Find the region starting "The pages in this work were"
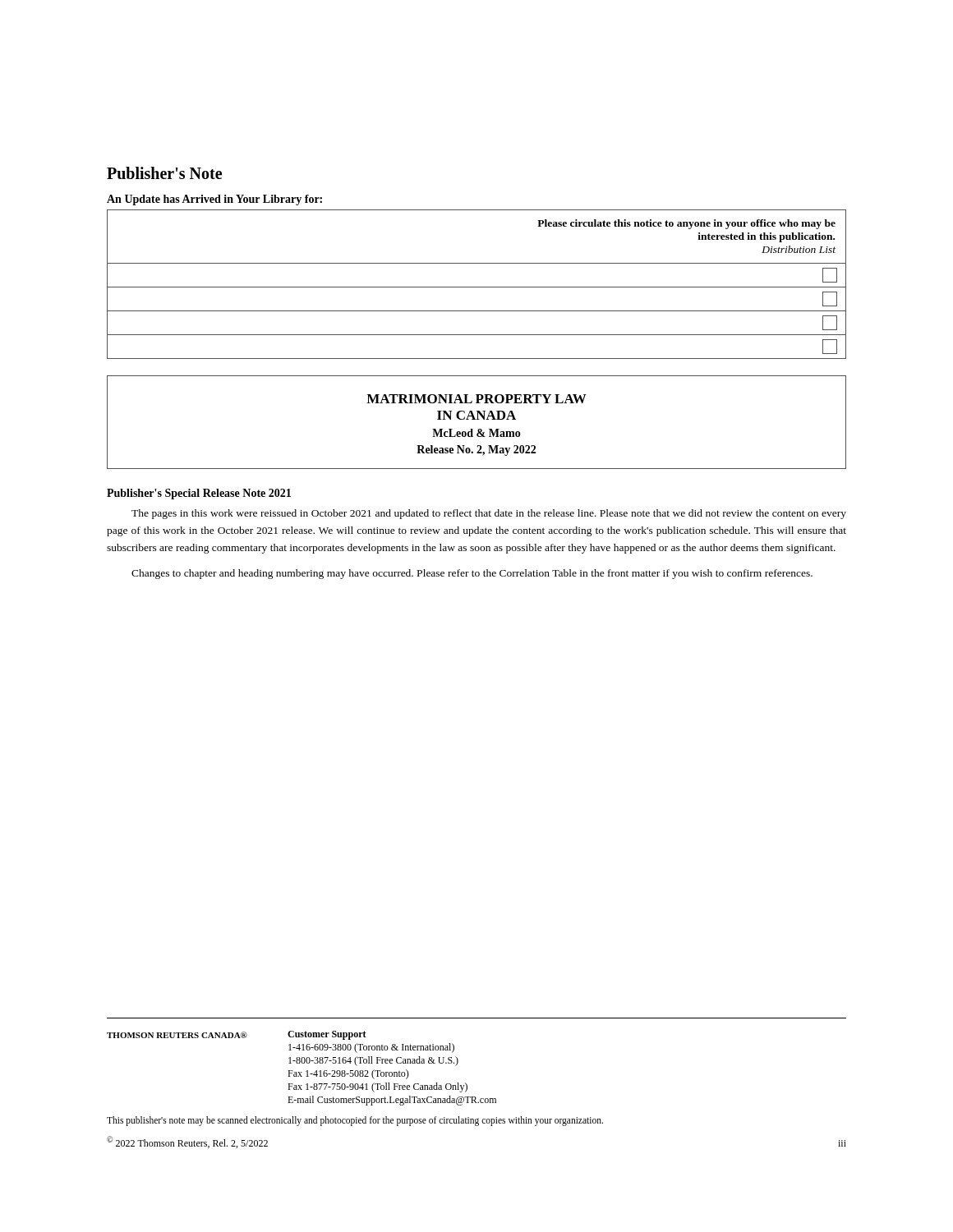953x1232 pixels. point(476,544)
